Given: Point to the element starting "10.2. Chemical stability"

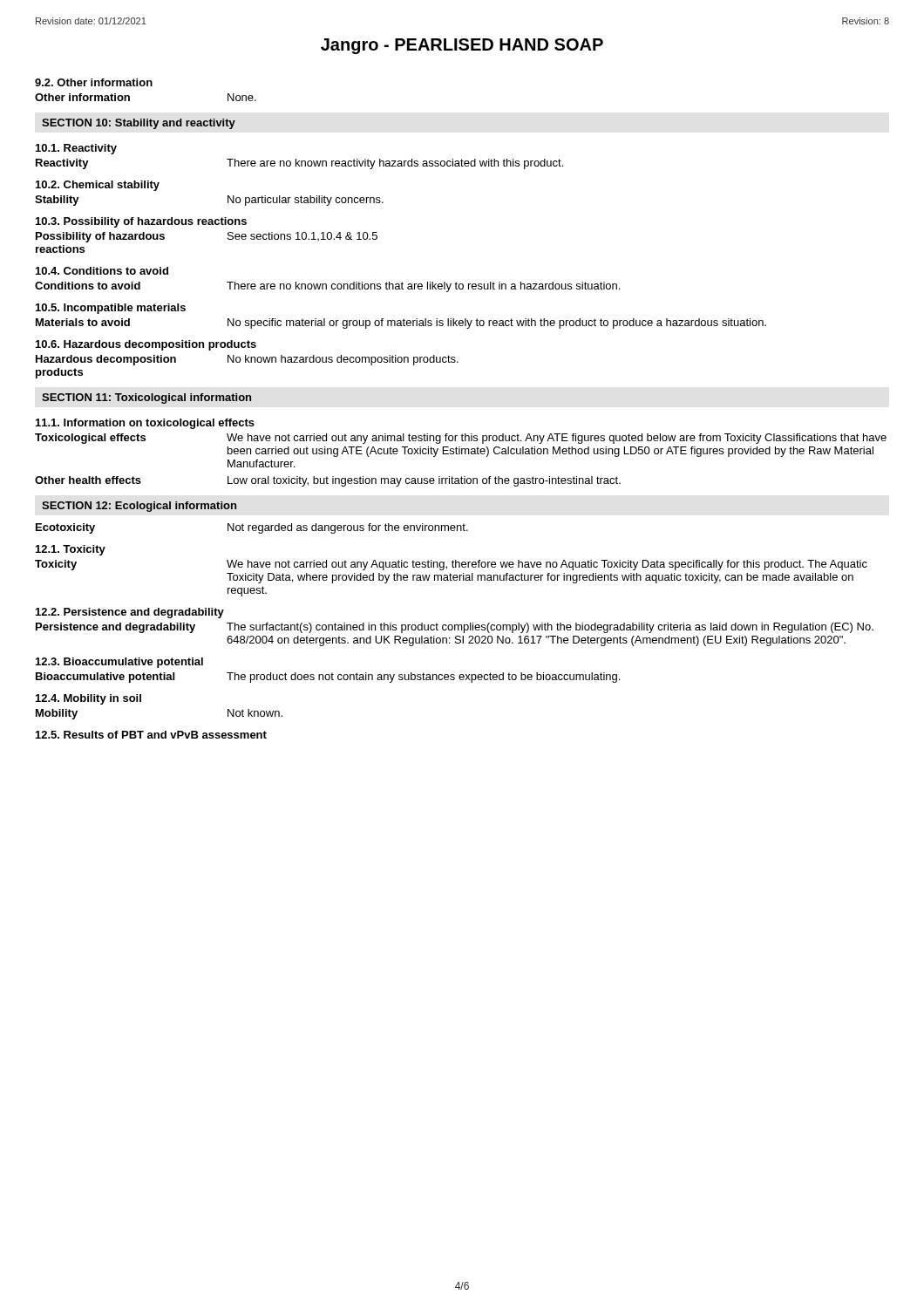Looking at the screenshot, I should pos(97,184).
